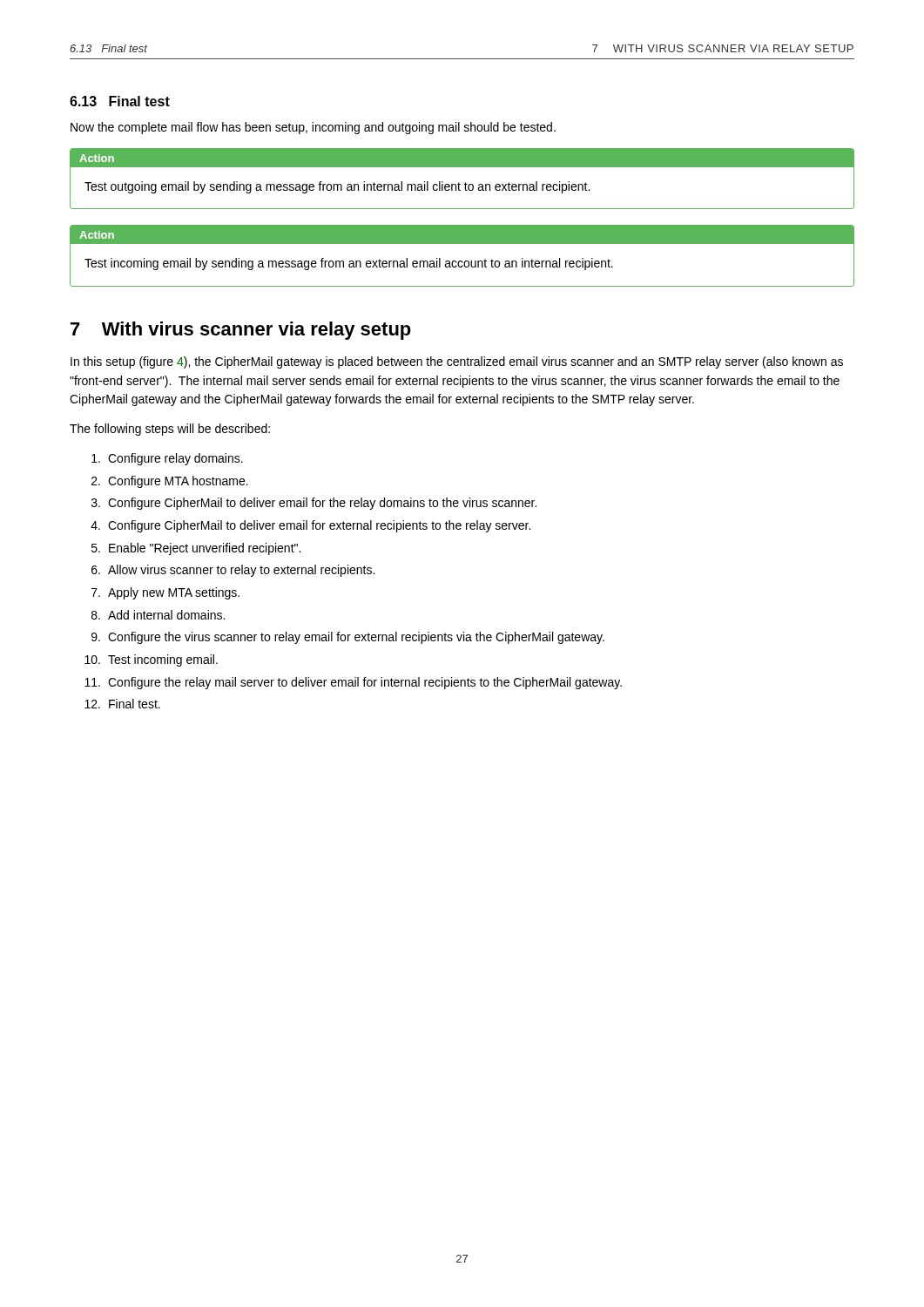Find the text starting "4. Configure CipherMail to deliver"
924x1307 pixels.
[462, 526]
